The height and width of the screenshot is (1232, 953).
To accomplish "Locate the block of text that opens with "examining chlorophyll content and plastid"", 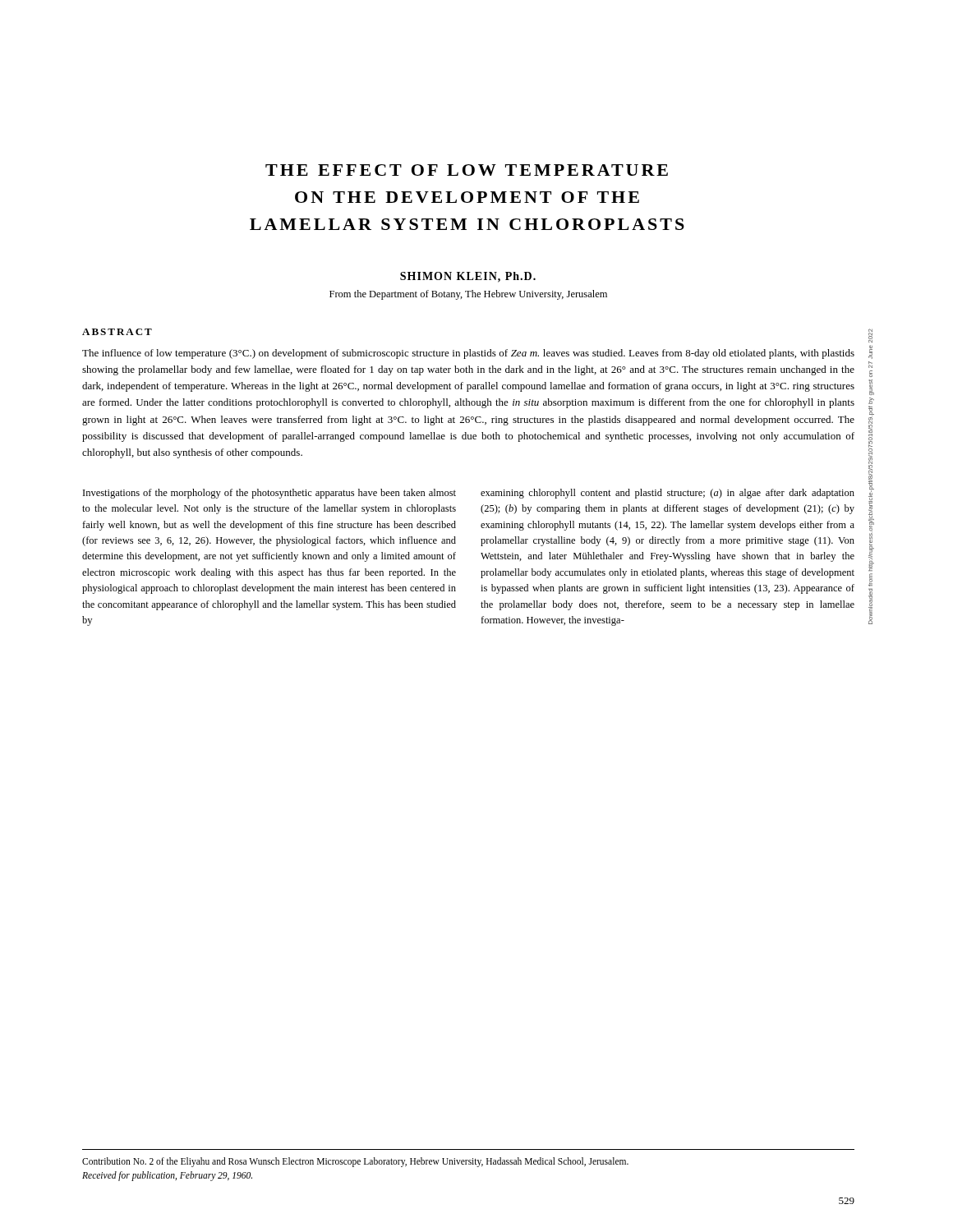I will [668, 556].
